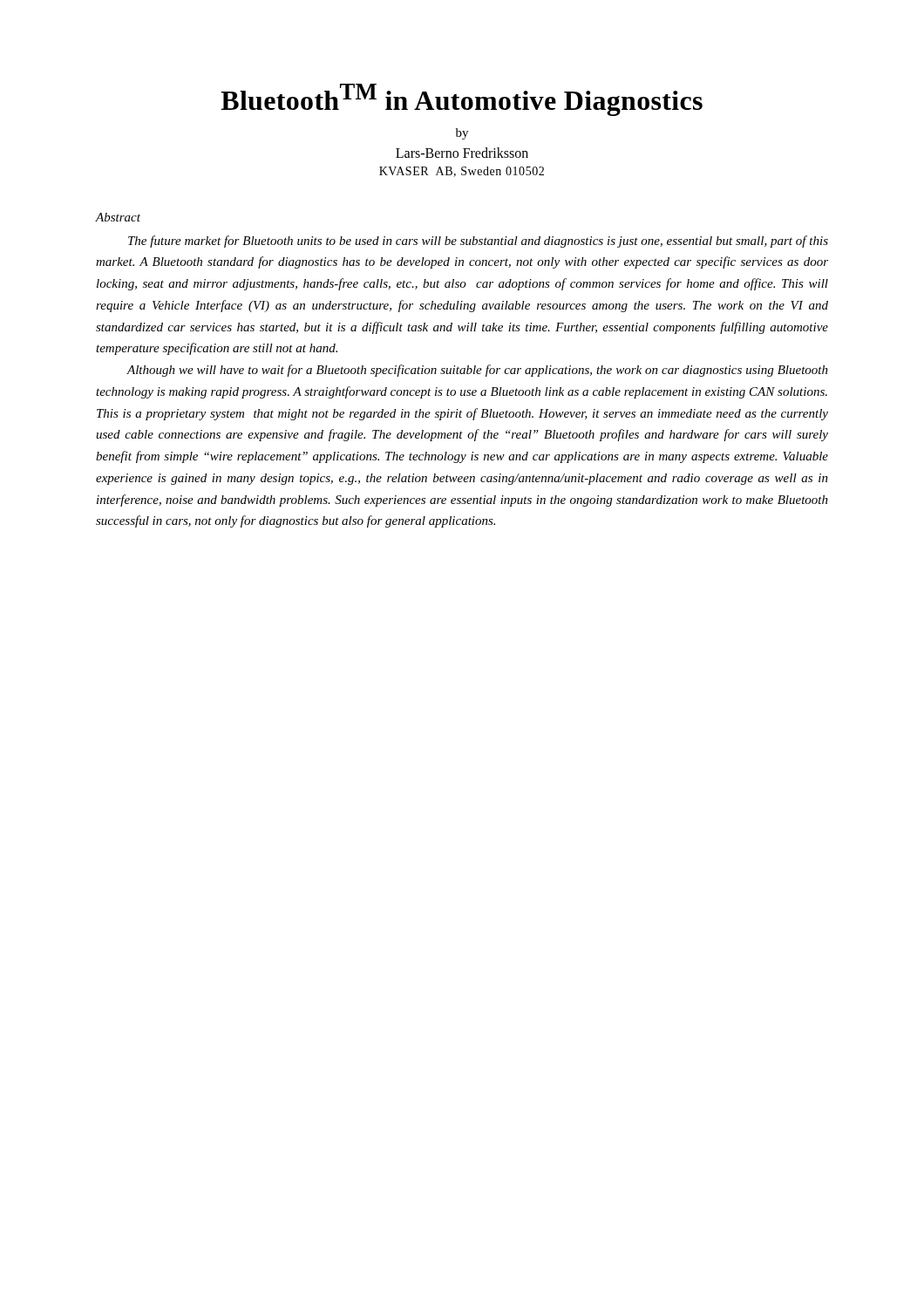924x1308 pixels.
Task: Locate the title that opens with "BluetoothTM in Automotive"
Action: [x=462, y=98]
